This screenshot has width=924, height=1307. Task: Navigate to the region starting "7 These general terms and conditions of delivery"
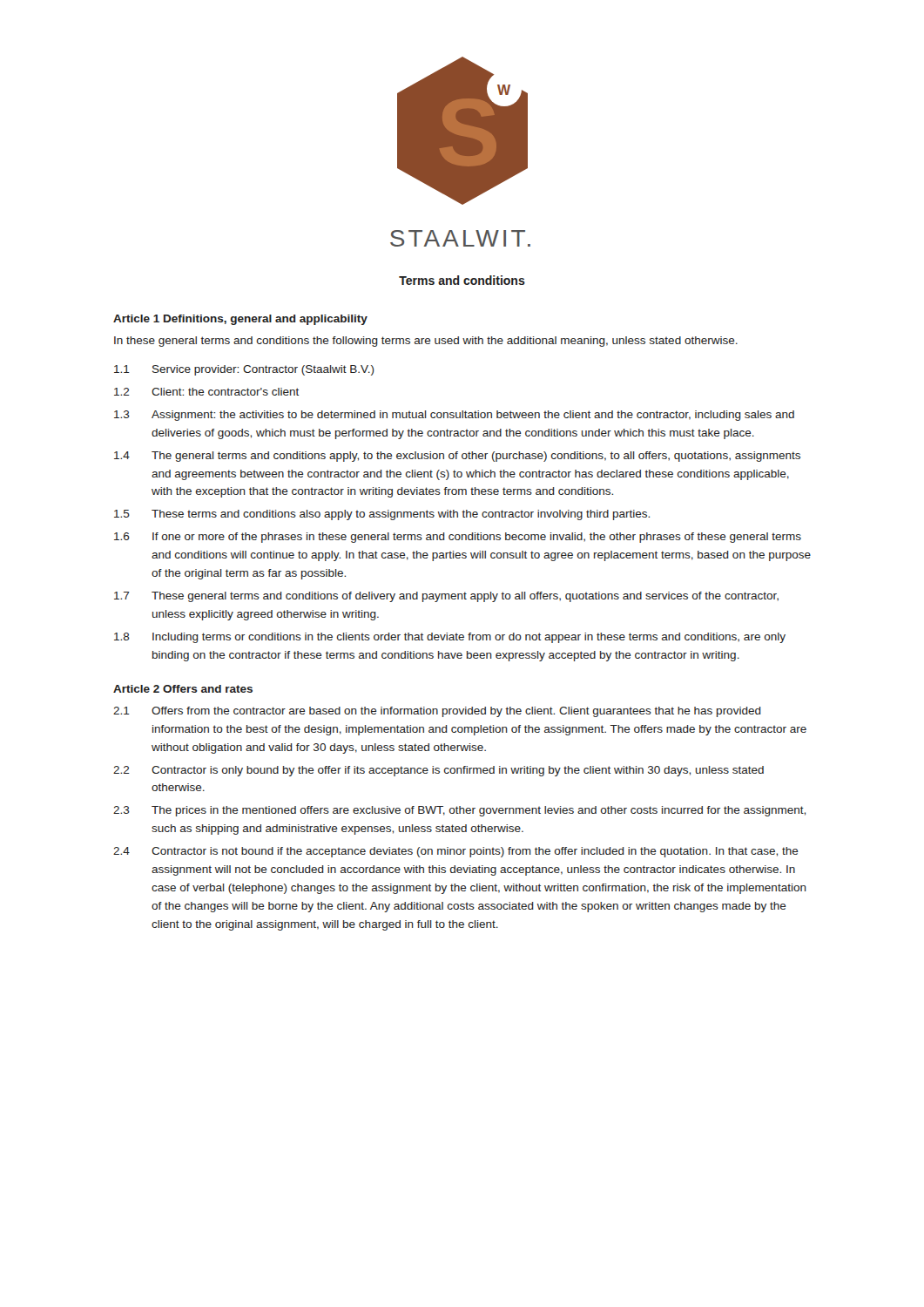(x=462, y=606)
